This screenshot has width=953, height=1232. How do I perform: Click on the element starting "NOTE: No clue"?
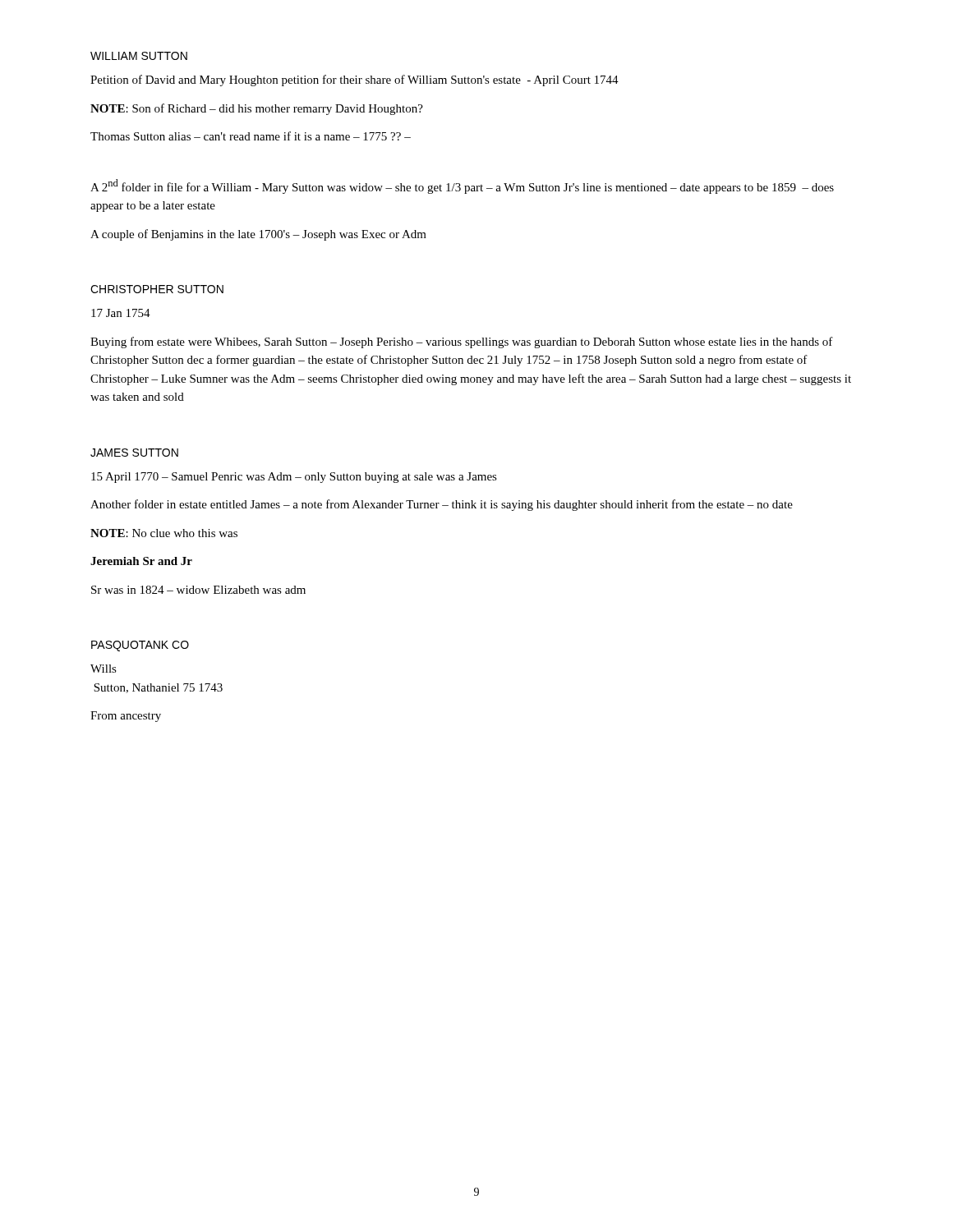(164, 533)
